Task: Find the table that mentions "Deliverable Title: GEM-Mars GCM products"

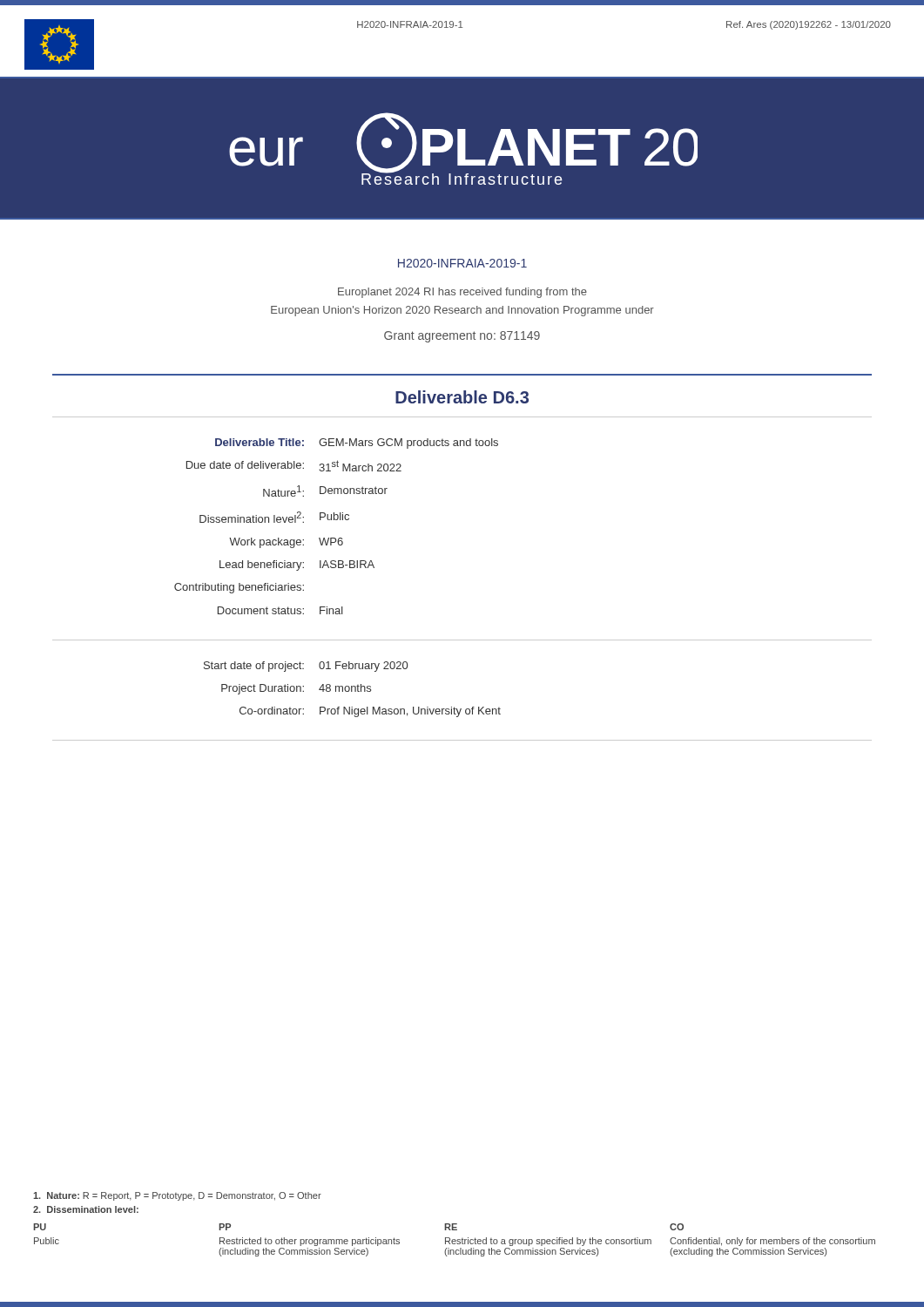Action: pyautogui.click(x=462, y=529)
